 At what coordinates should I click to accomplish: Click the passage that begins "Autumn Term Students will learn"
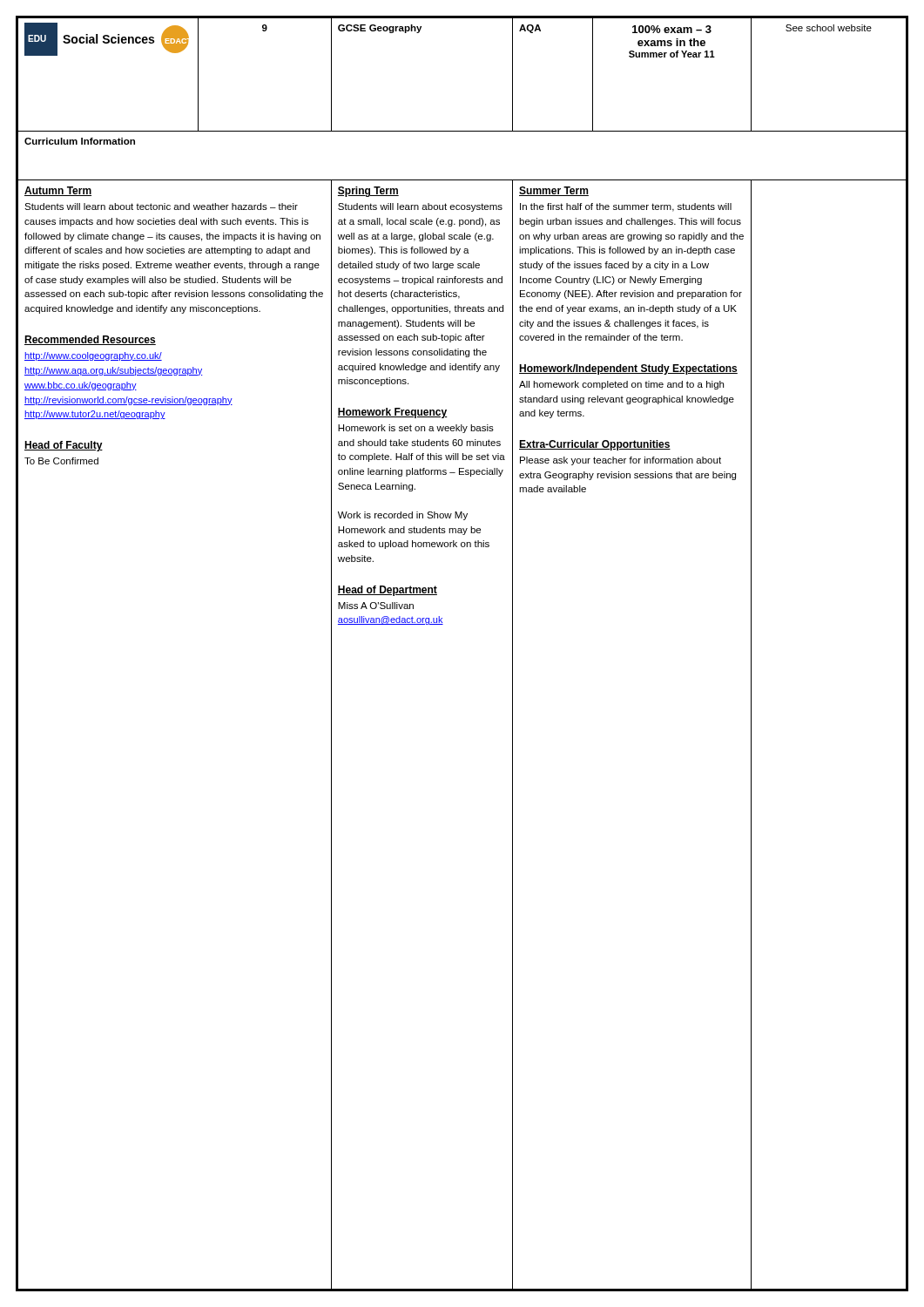pos(58,191)
